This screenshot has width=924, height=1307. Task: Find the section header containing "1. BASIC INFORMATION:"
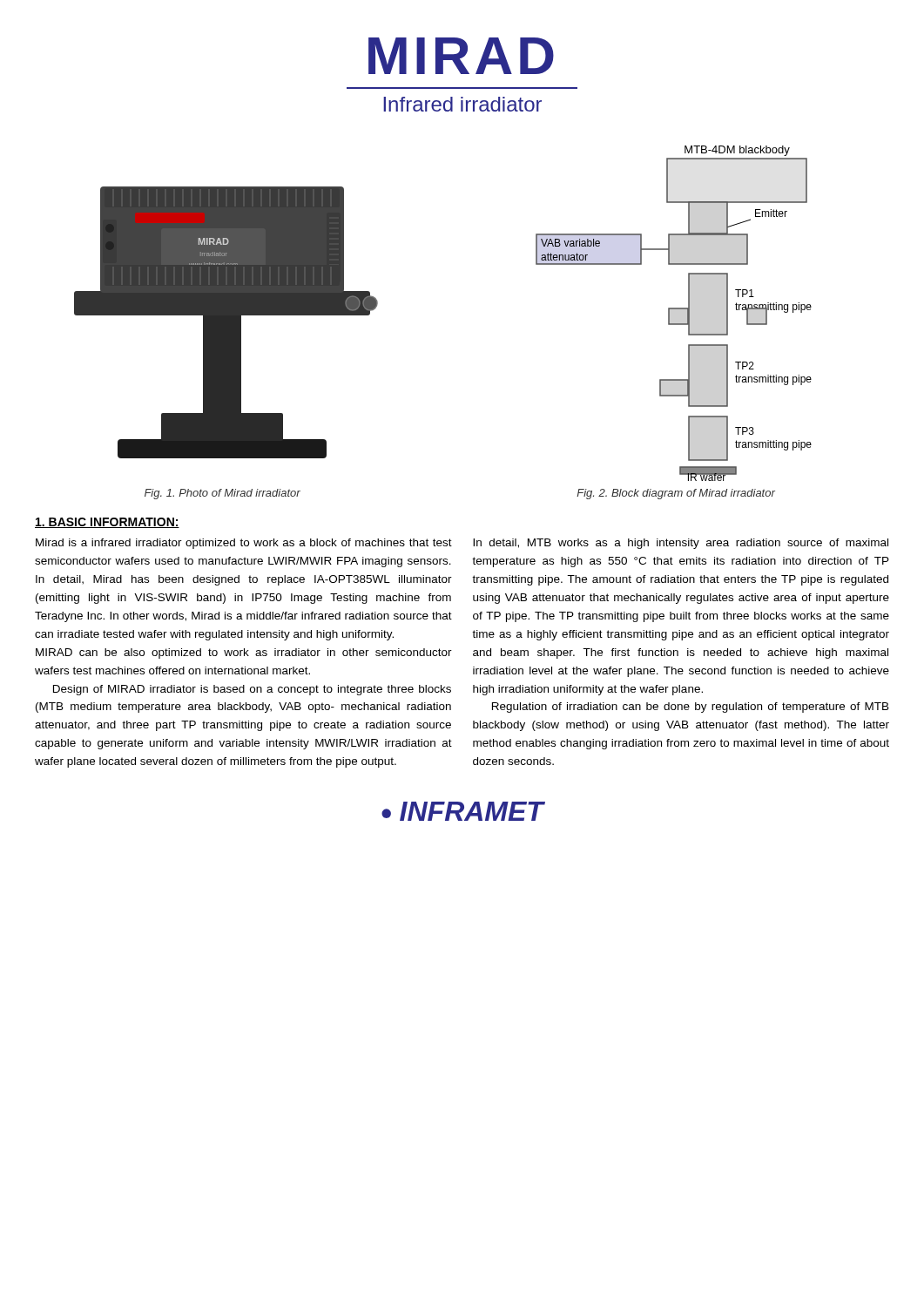click(107, 522)
